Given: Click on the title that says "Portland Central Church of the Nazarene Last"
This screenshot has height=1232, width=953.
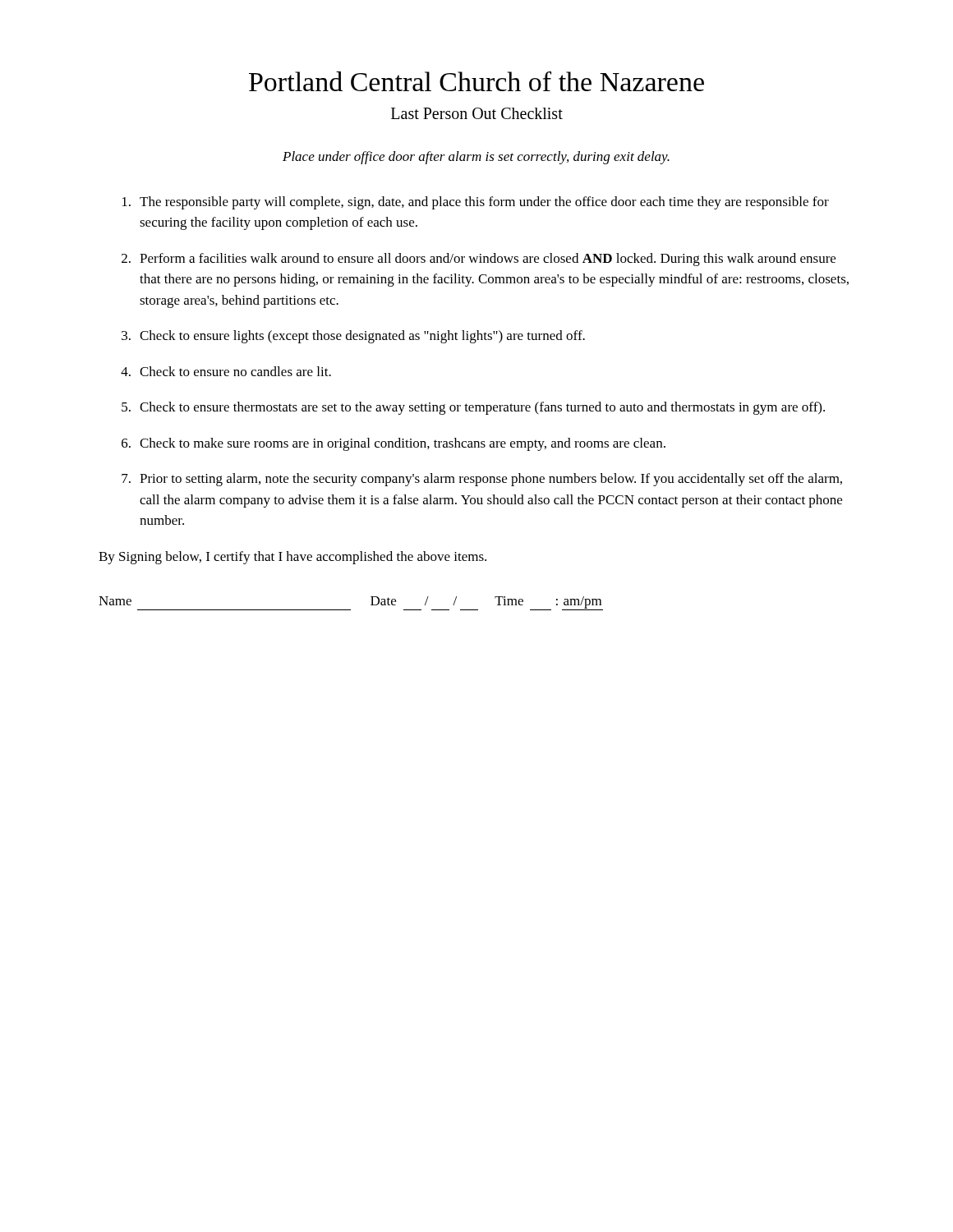Looking at the screenshot, I should pos(476,95).
